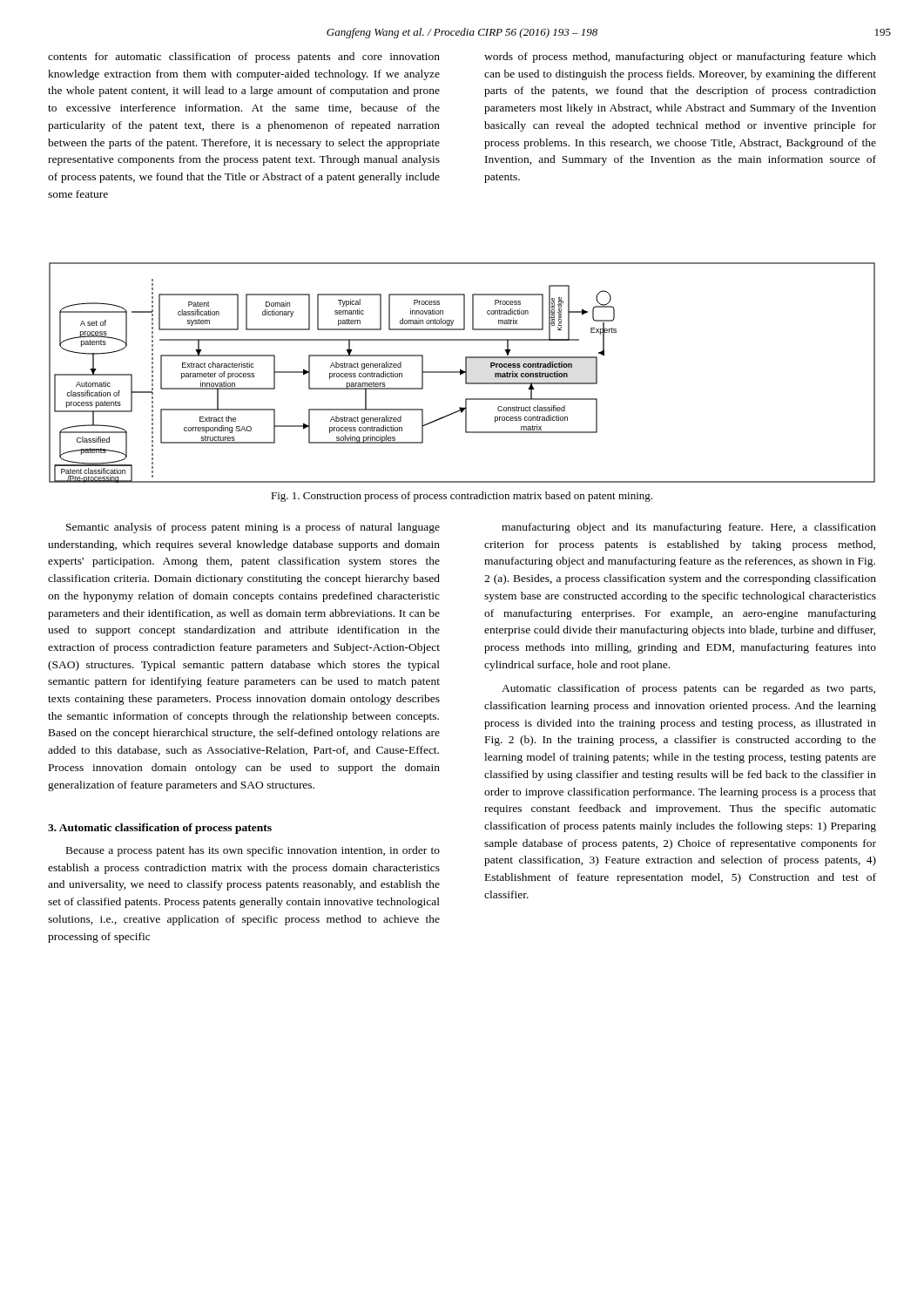This screenshot has width=924, height=1307.
Task: Select the section header that reads "3. Automatic classification of"
Action: pos(160,827)
